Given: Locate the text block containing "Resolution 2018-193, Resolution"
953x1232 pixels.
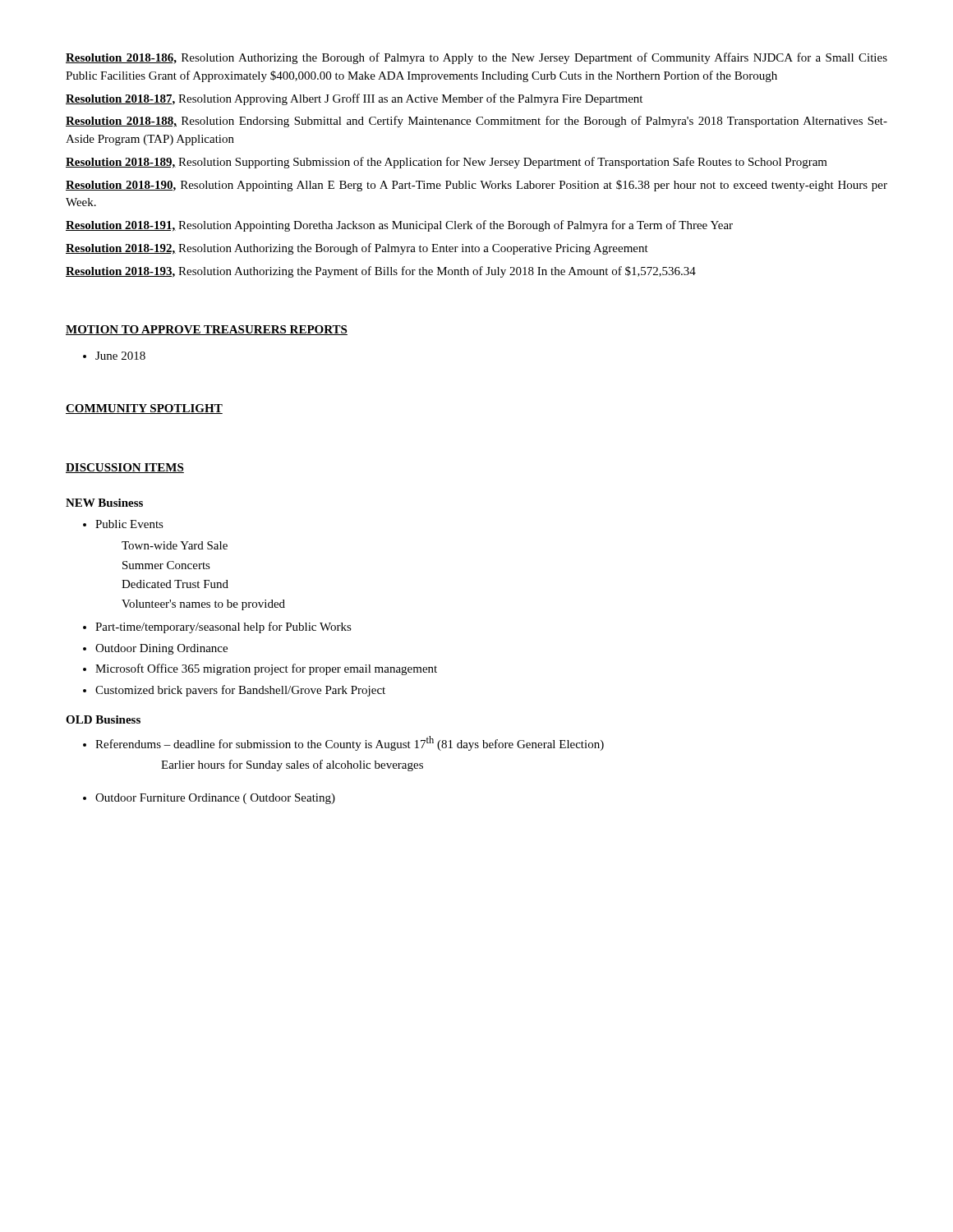Looking at the screenshot, I should click(381, 271).
